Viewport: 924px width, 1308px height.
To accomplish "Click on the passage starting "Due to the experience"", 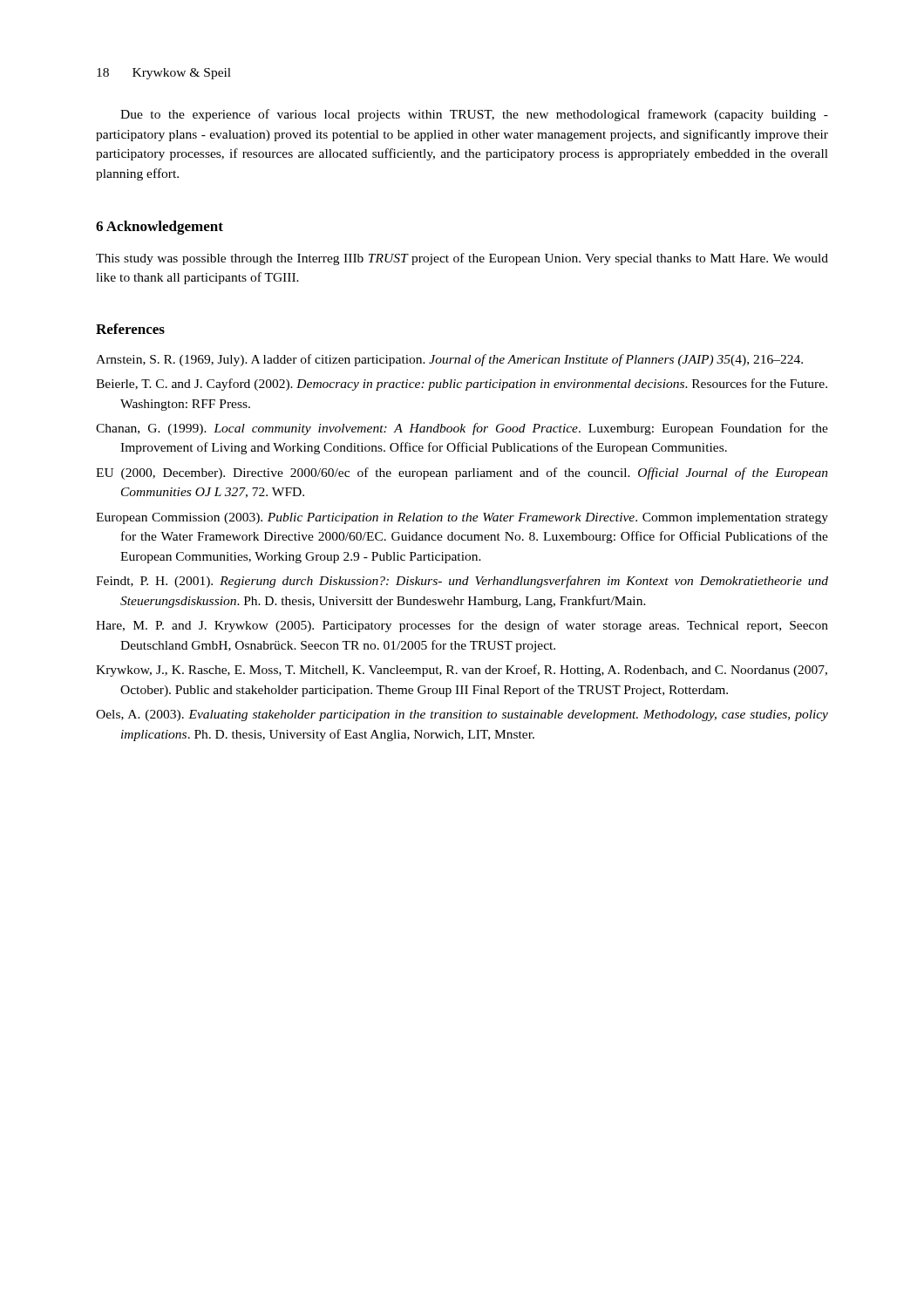I will tap(462, 144).
